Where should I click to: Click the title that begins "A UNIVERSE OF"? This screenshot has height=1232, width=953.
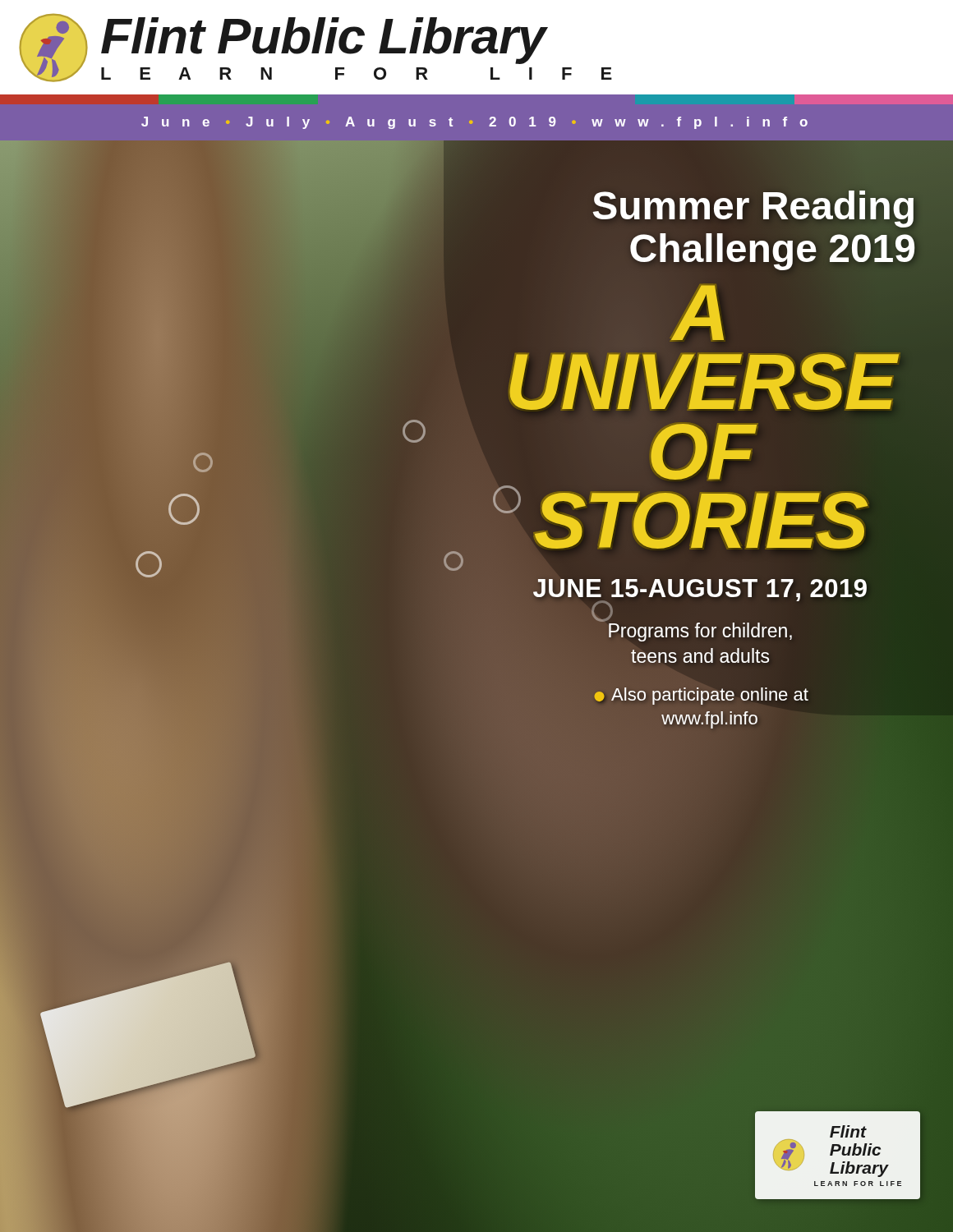pyautogui.click(x=700, y=417)
